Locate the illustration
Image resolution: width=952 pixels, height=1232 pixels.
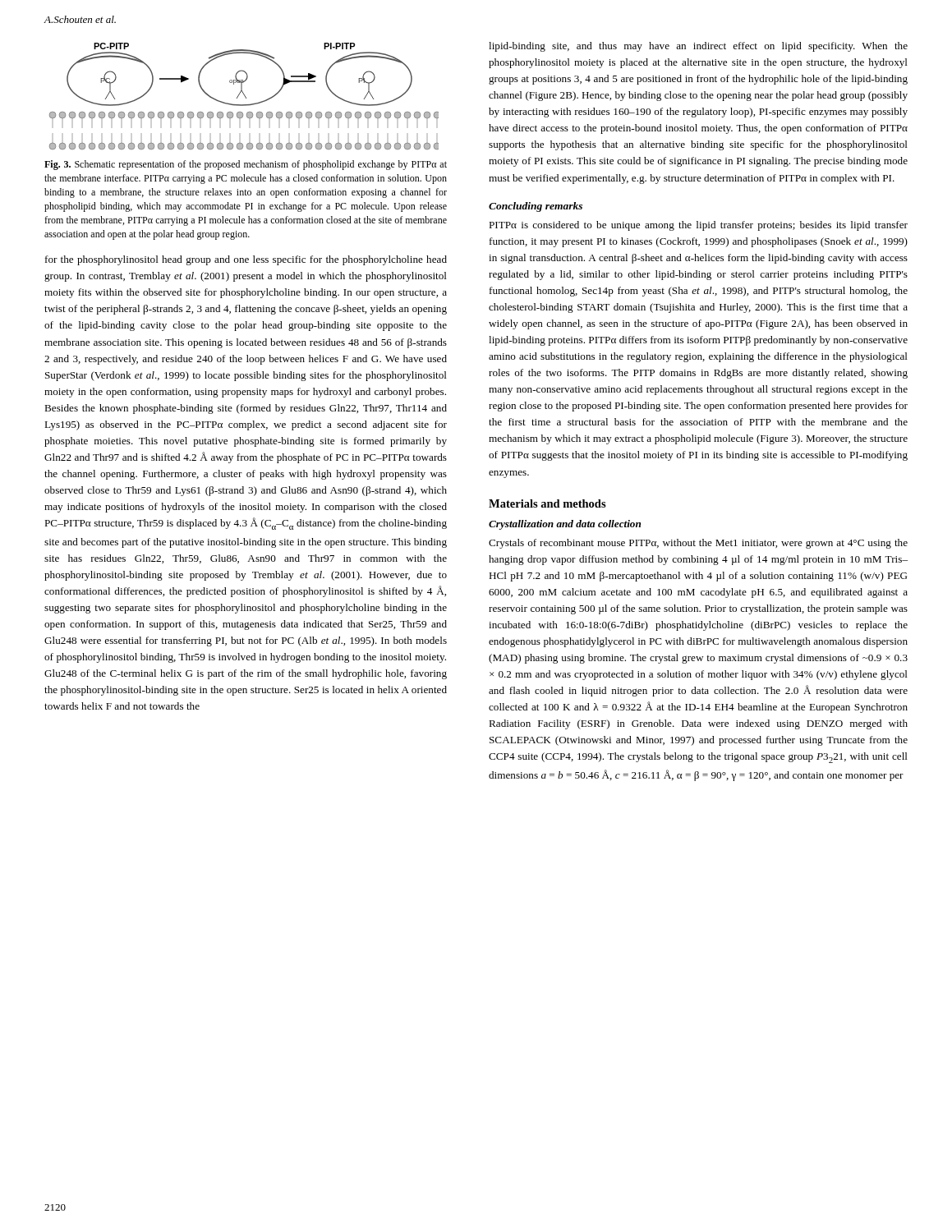(x=246, y=94)
